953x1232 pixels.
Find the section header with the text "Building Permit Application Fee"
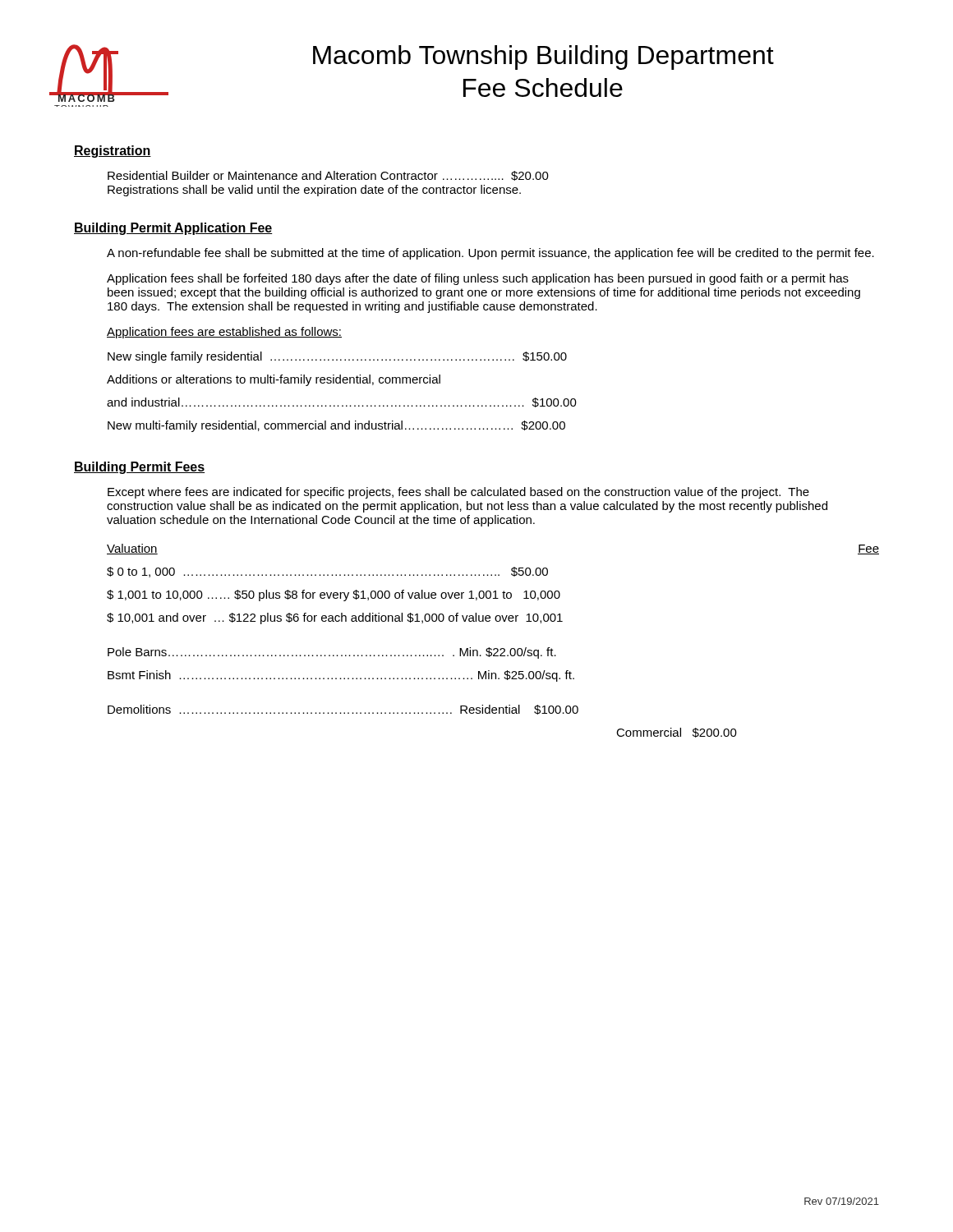[173, 228]
